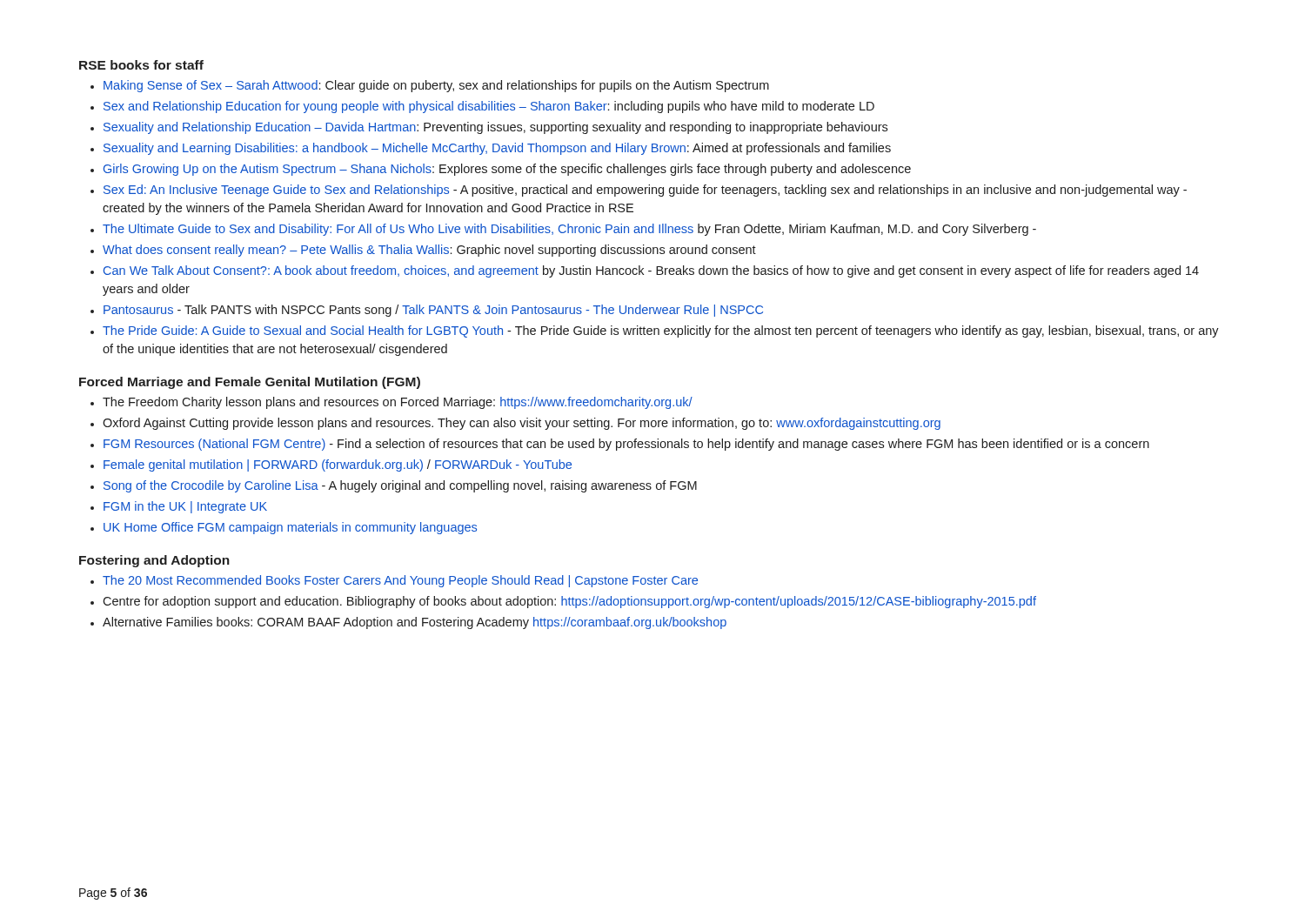
Task: Find the list item containing "Sexuality and Relationship Education –"
Action: [495, 127]
